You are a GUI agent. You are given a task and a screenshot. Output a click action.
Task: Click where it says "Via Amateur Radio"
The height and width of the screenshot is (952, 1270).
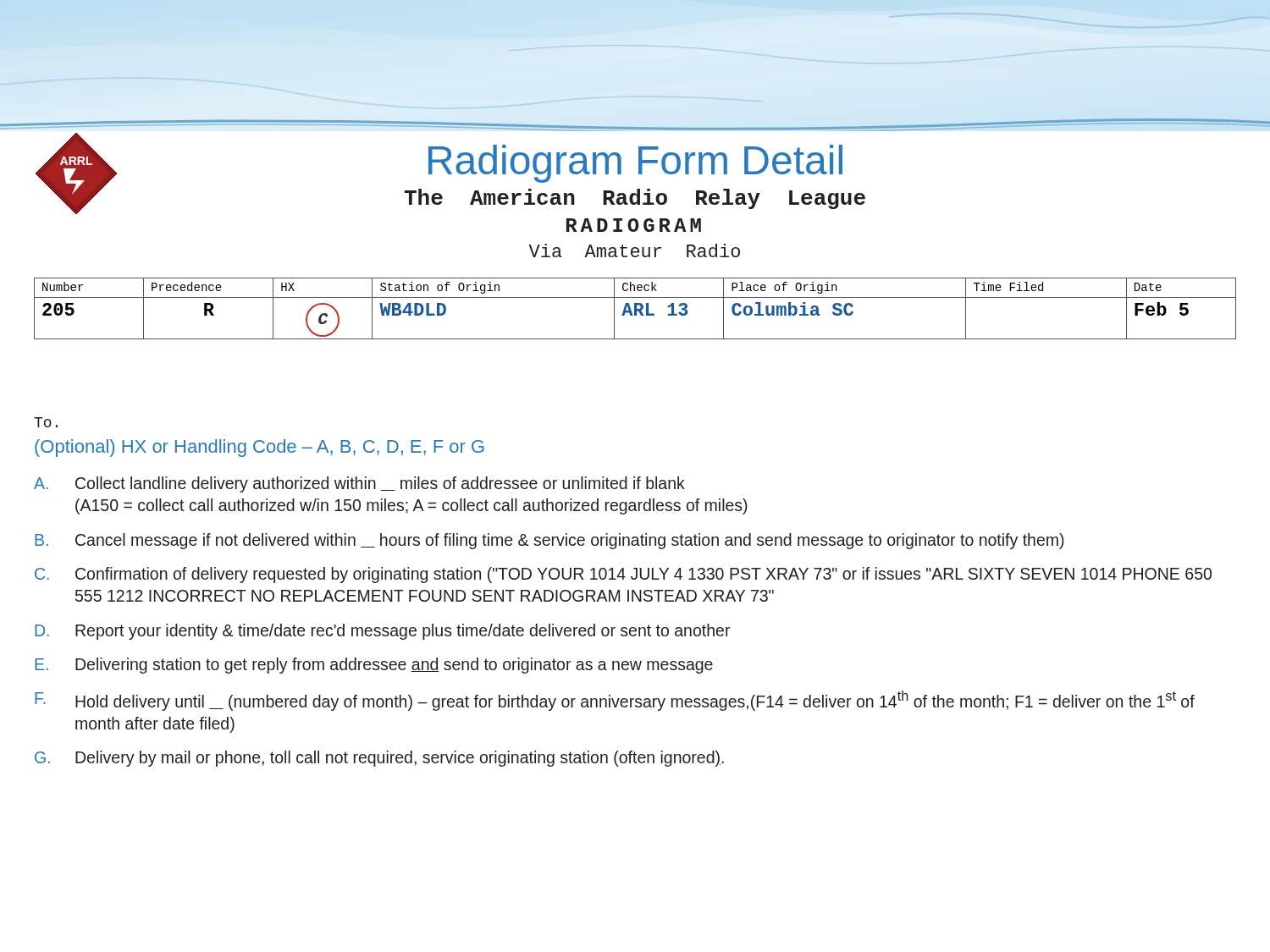[x=635, y=253]
